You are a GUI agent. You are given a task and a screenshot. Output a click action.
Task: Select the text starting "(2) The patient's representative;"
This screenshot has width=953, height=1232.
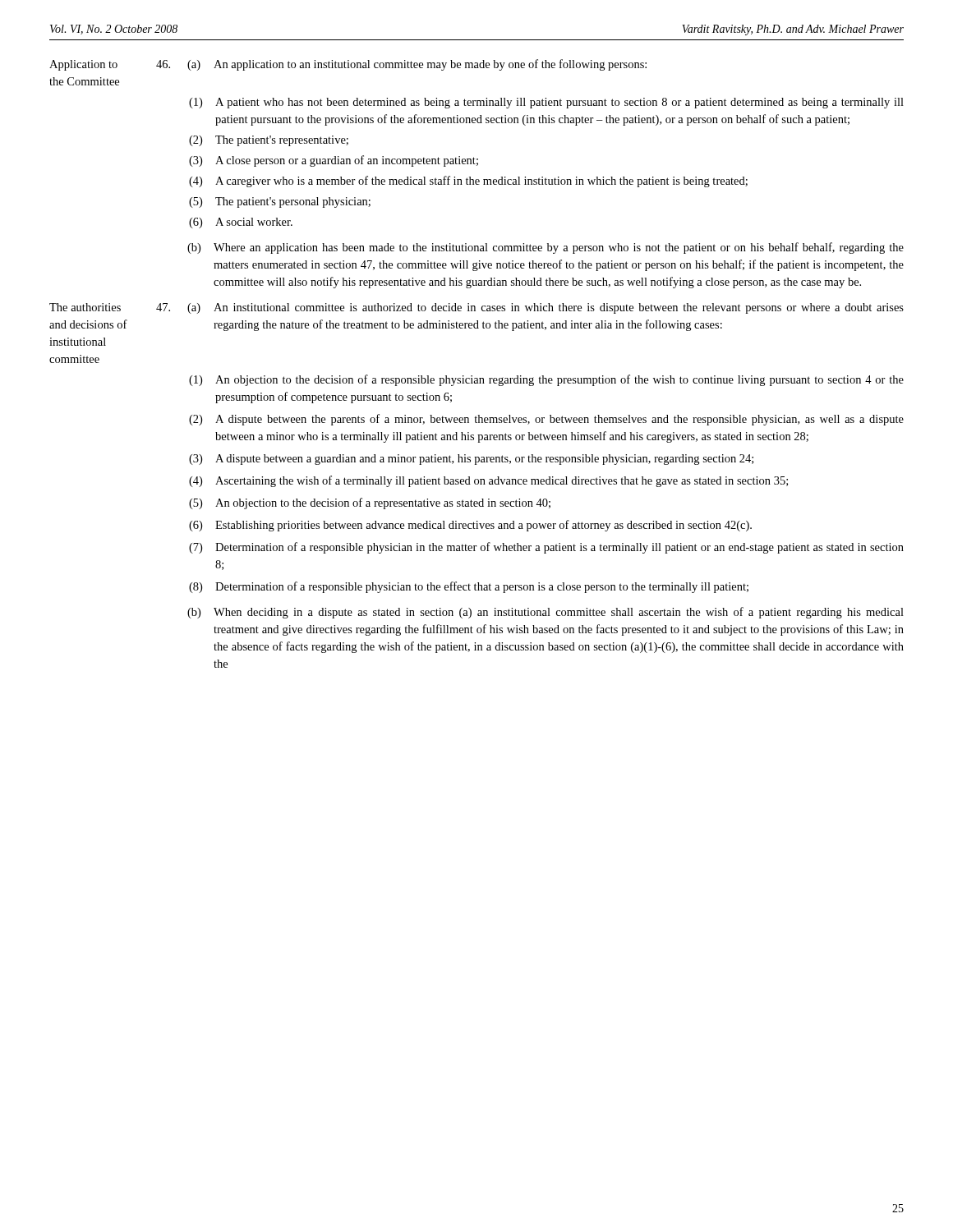tap(269, 141)
